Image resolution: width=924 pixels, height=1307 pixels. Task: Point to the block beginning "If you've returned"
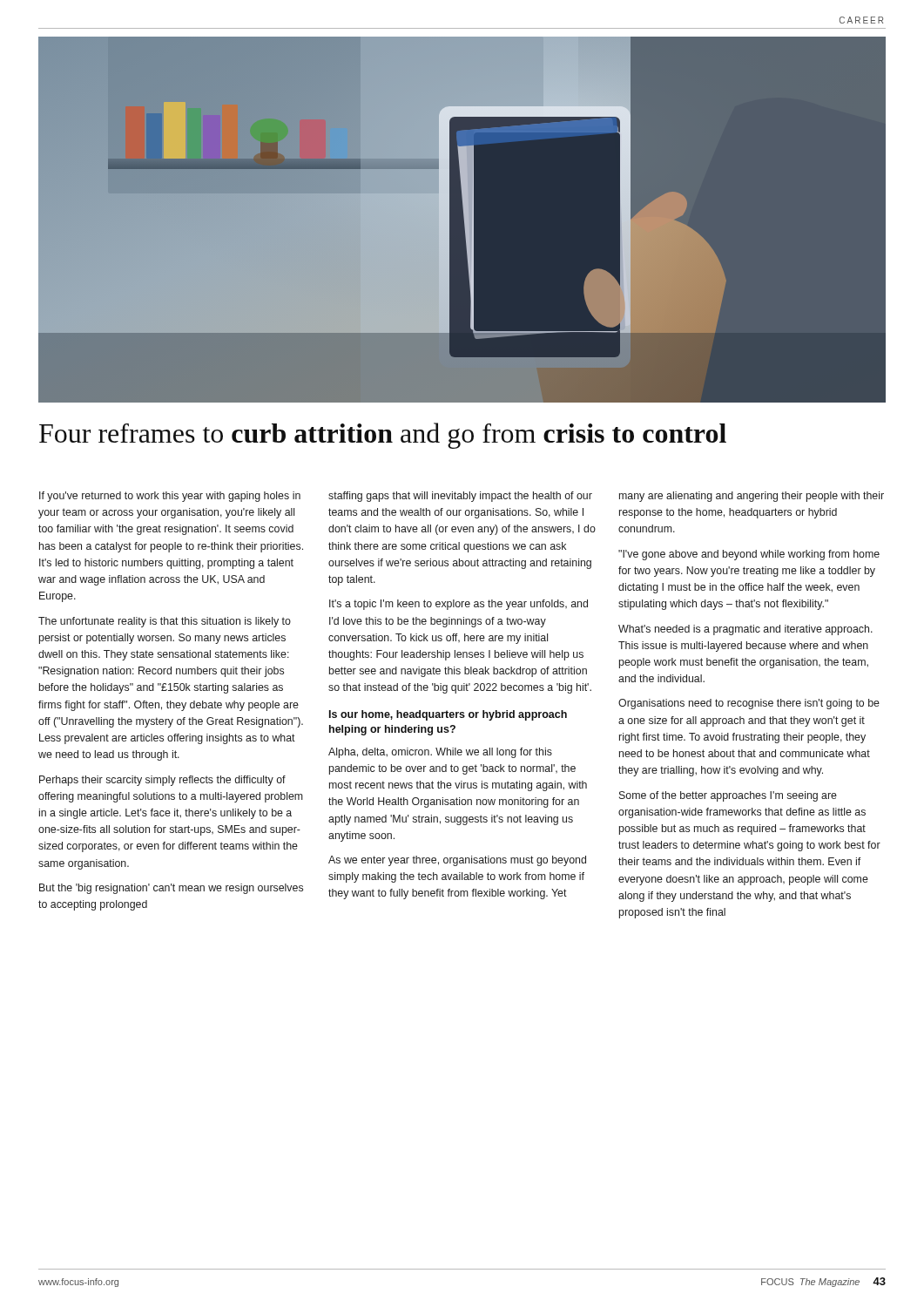[x=172, y=701]
